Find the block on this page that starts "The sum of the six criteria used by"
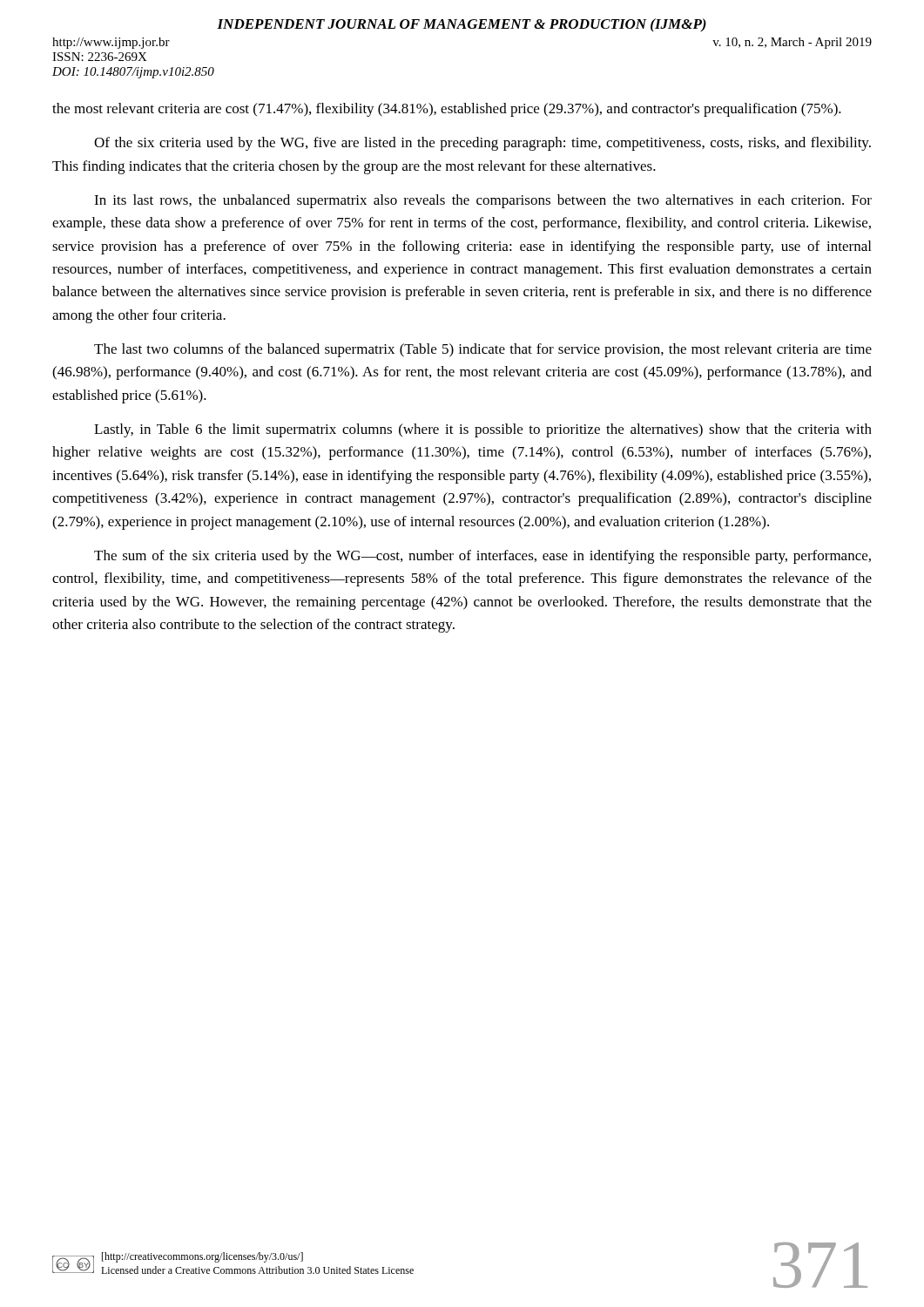924x1307 pixels. tap(462, 590)
